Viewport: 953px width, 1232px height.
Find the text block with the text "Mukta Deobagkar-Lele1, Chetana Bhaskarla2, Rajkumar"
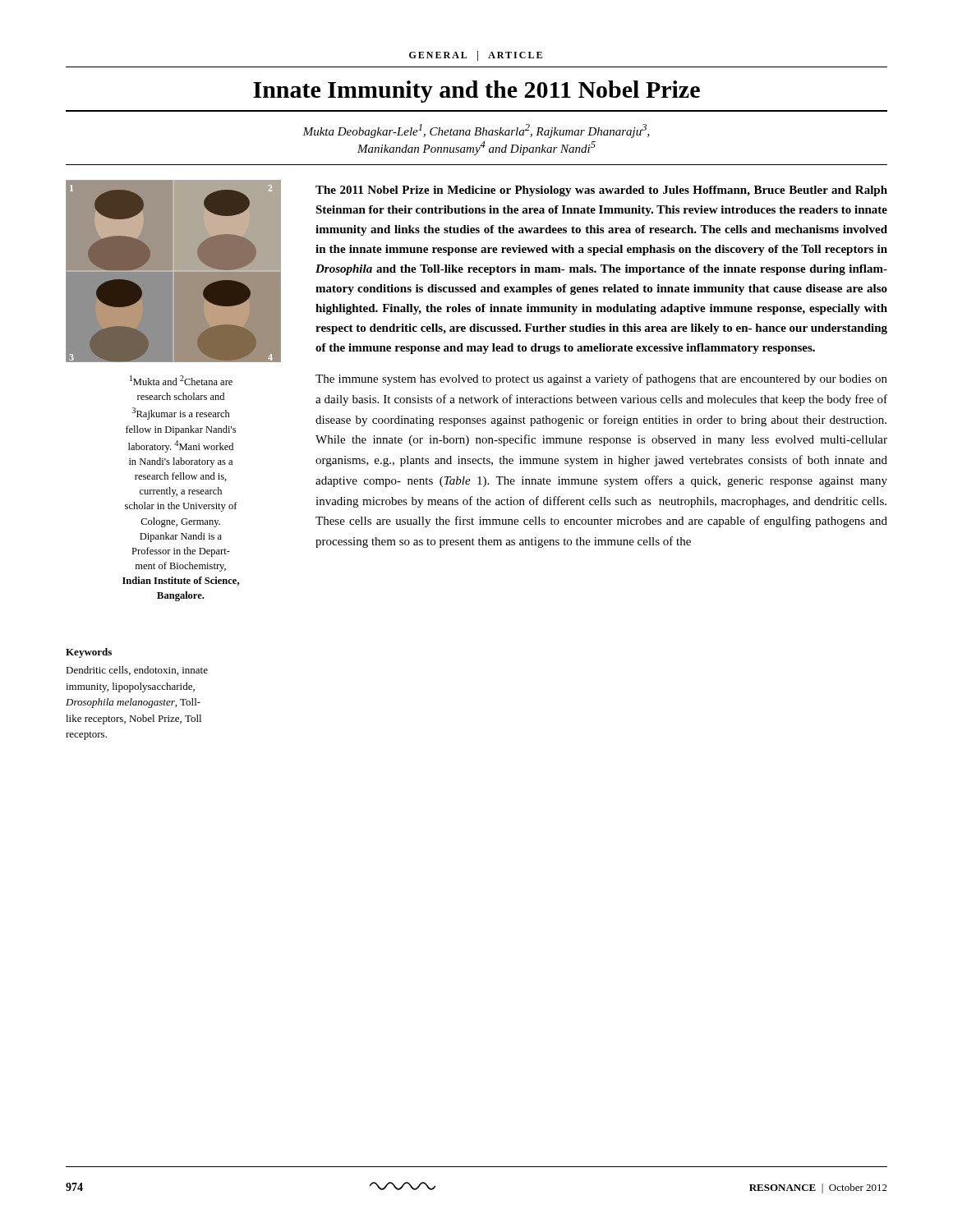(x=476, y=138)
